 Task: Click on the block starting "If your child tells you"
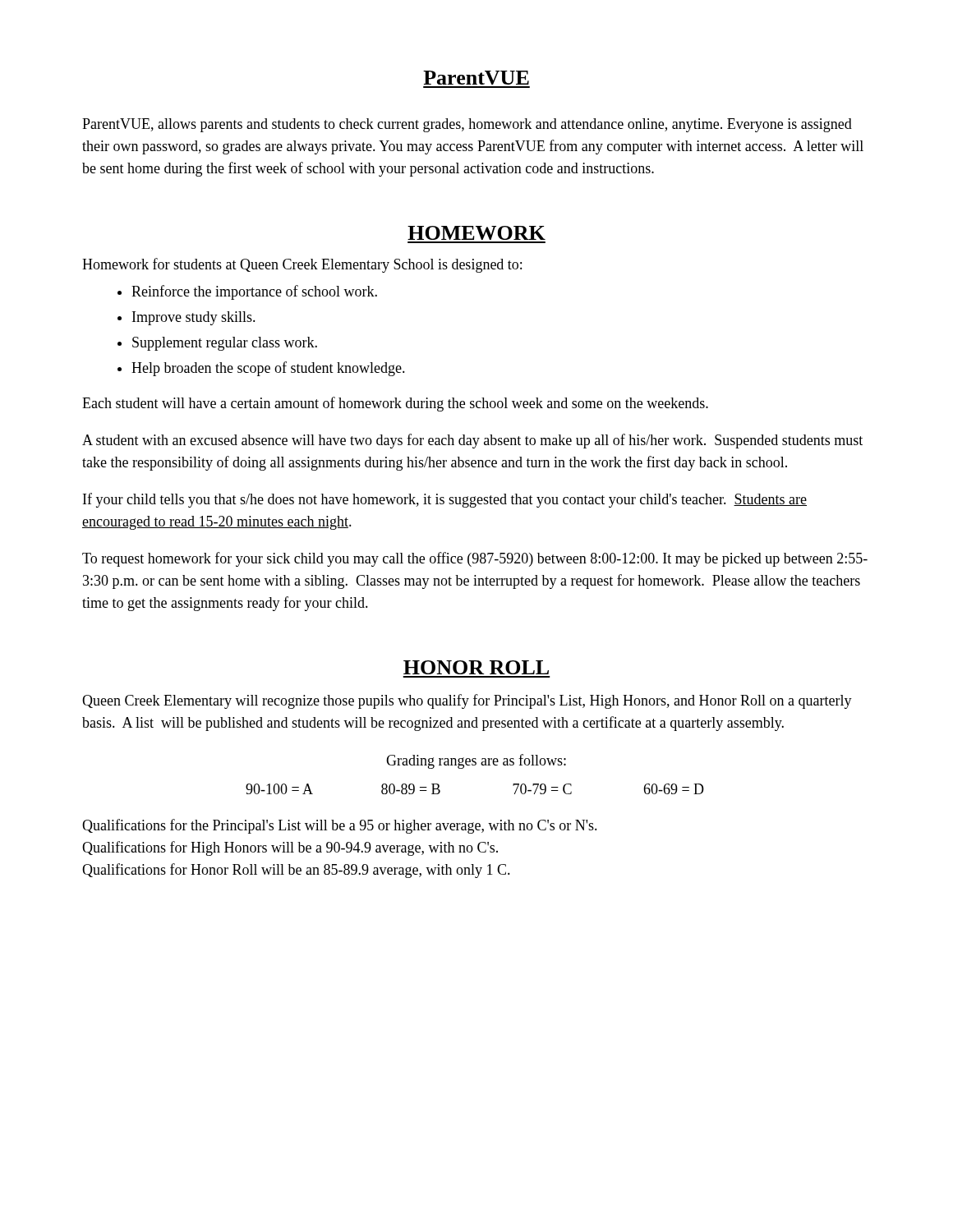pyautogui.click(x=444, y=510)
